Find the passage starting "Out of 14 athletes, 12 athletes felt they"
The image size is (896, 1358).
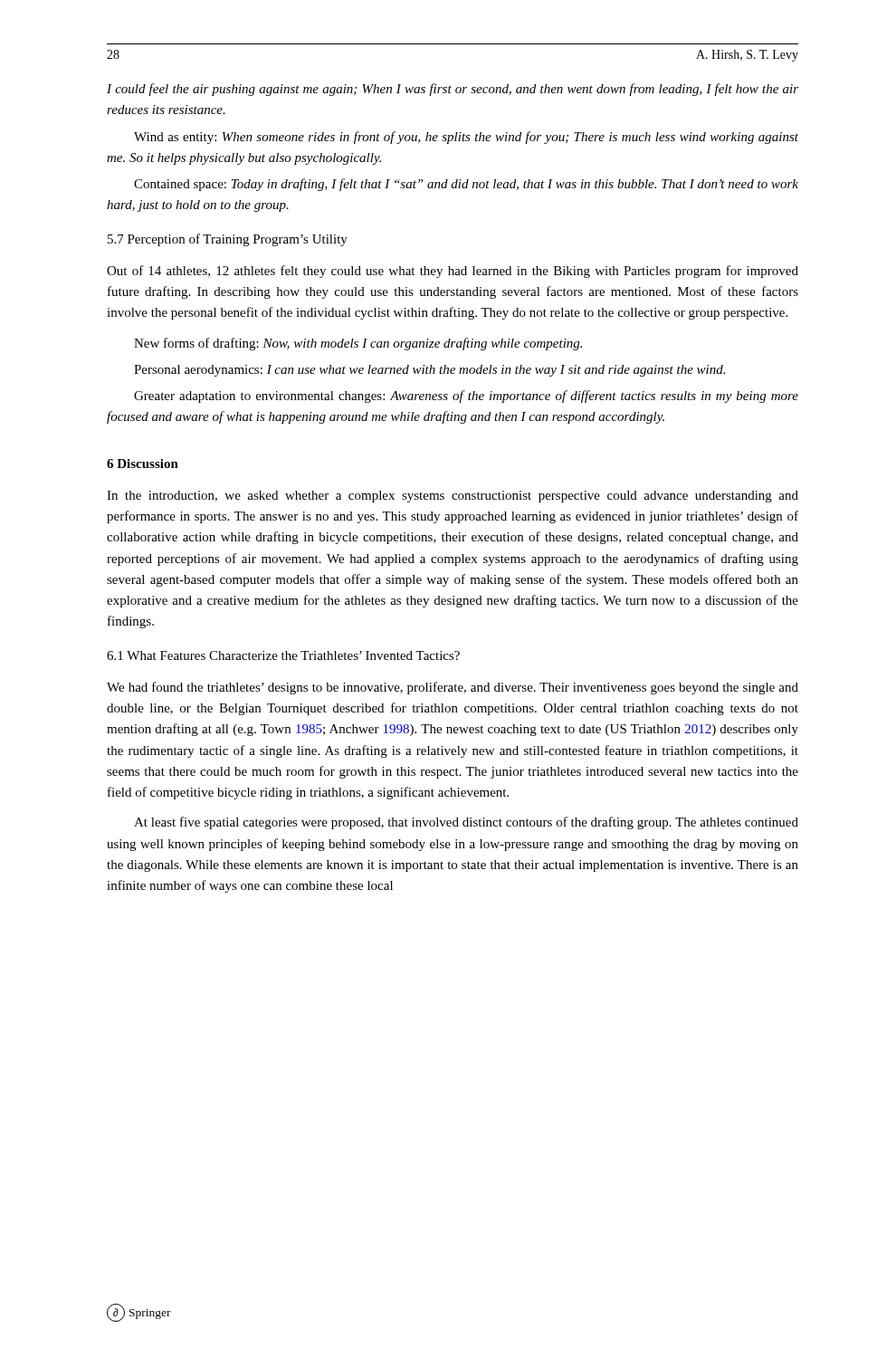tap(453, 292)
